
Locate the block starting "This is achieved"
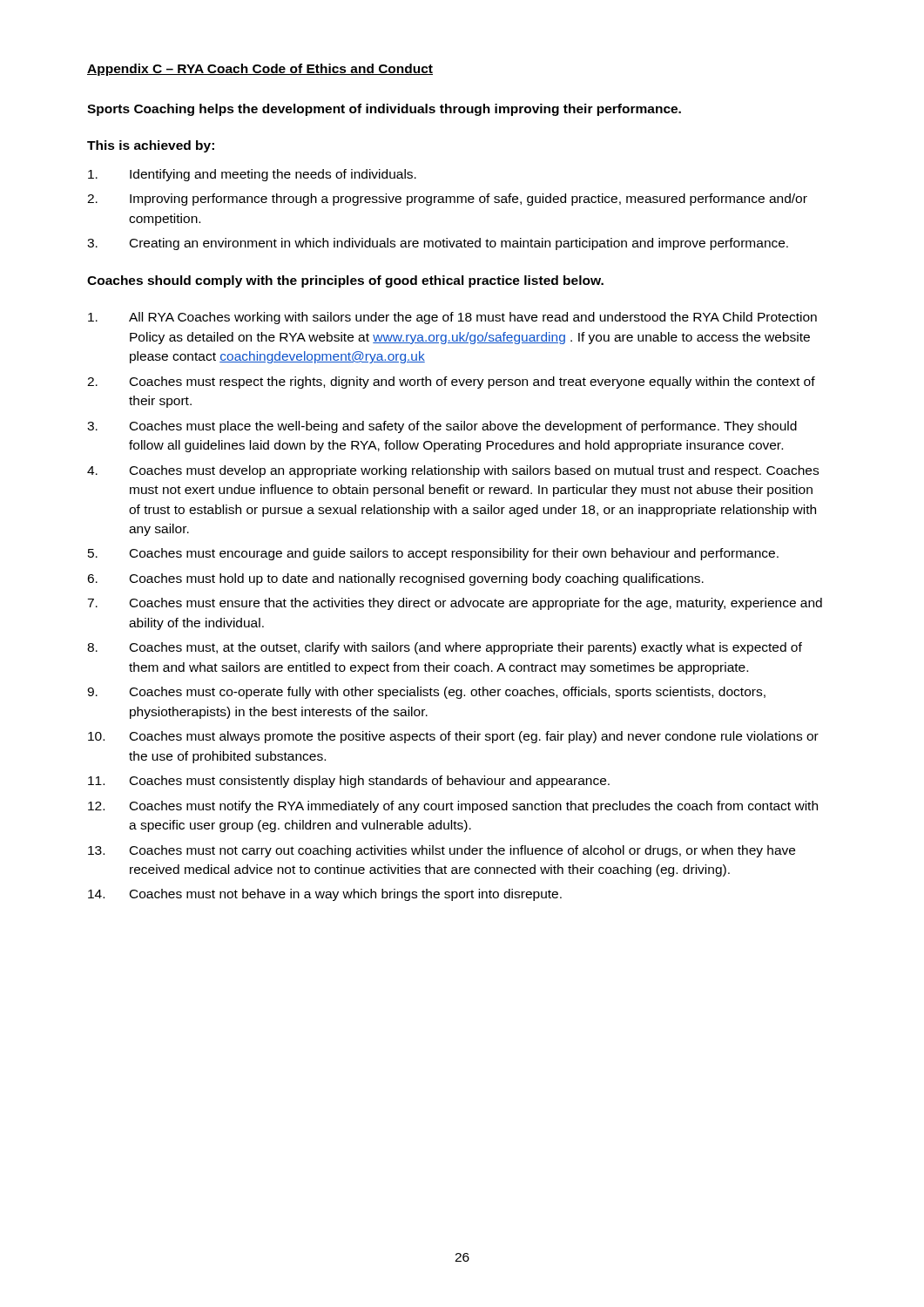point(151,145)
